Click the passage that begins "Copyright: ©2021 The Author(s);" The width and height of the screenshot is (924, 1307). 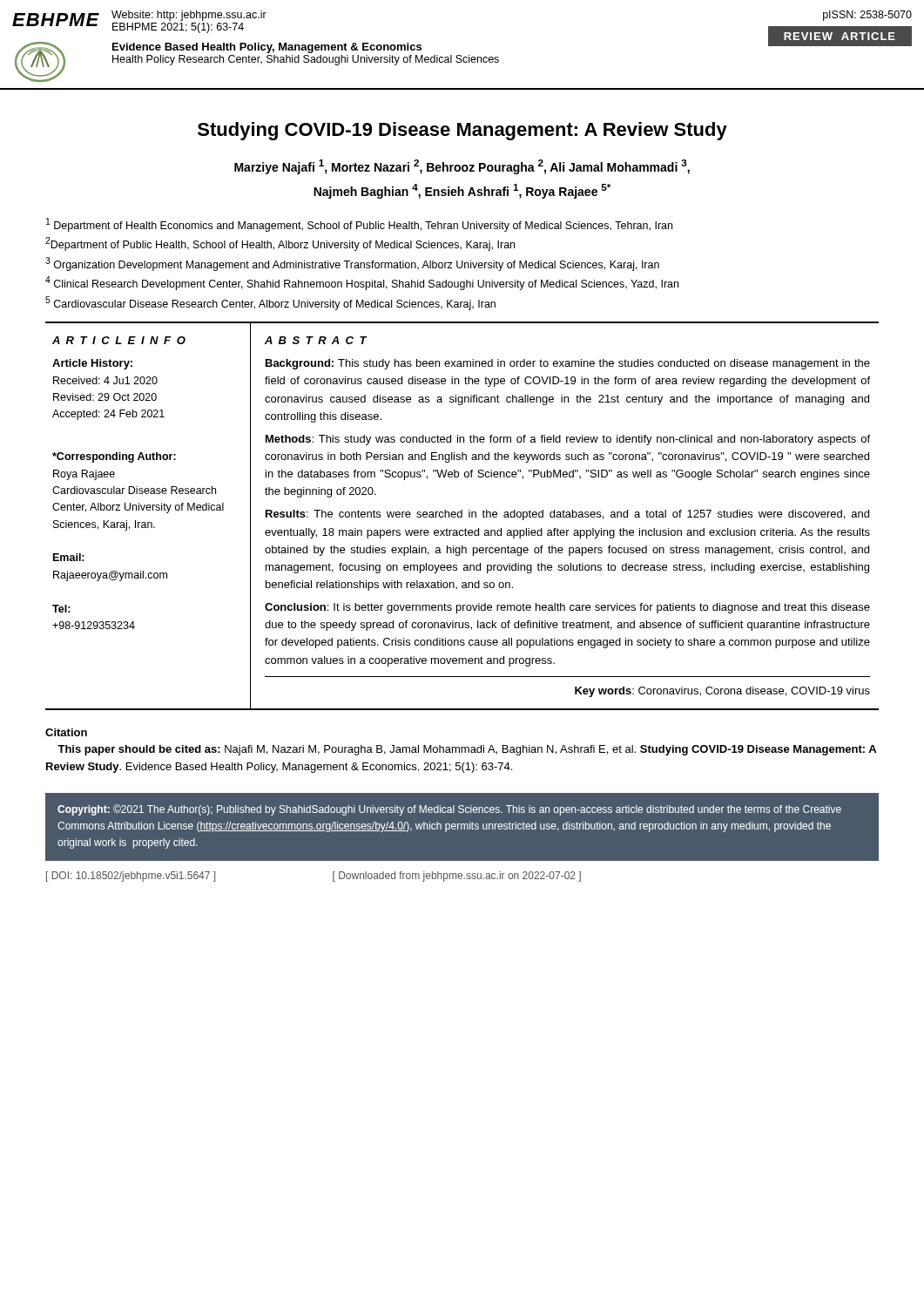pos(449,826)
